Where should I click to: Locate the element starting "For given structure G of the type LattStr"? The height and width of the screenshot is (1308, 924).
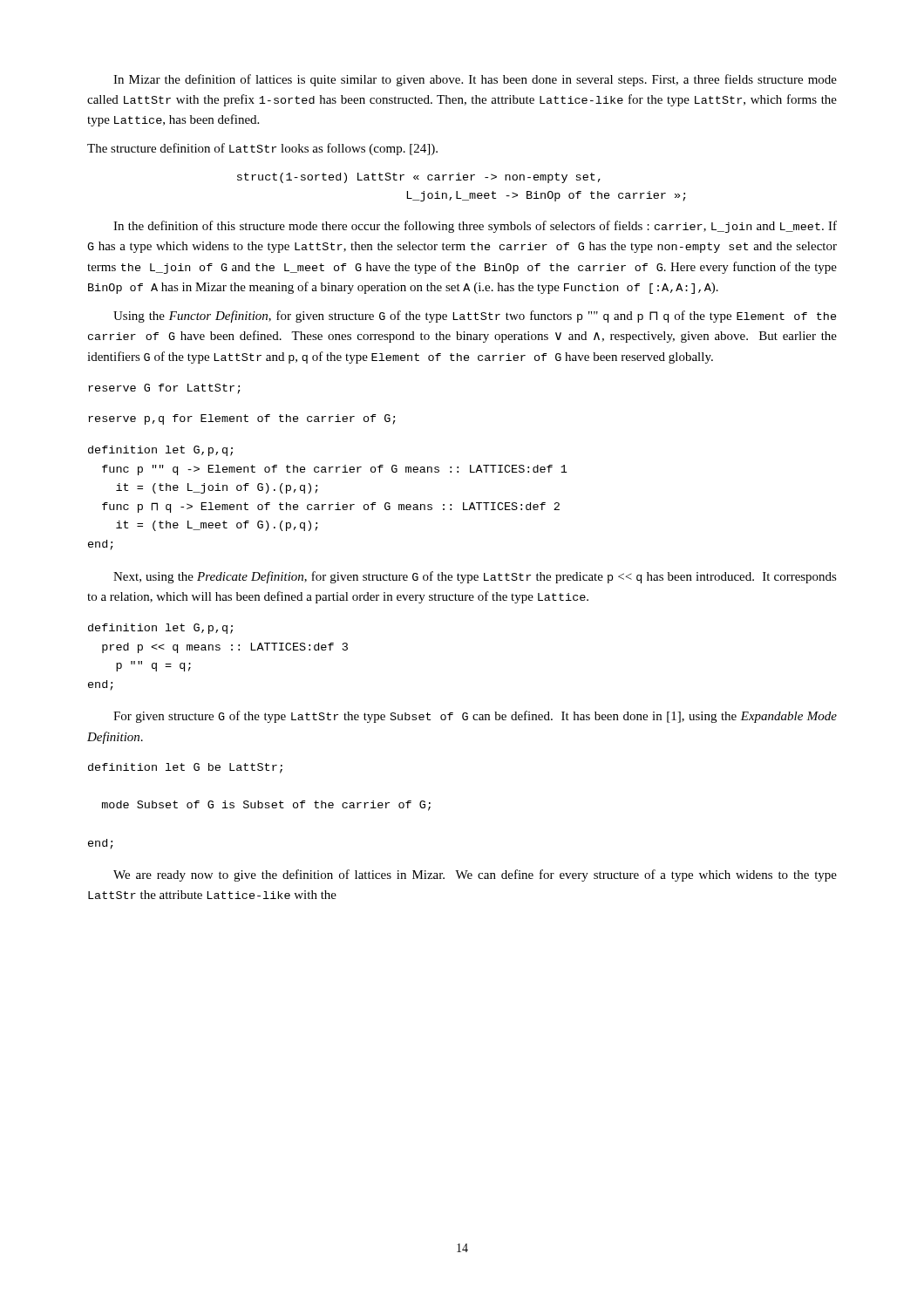[462, 727]
